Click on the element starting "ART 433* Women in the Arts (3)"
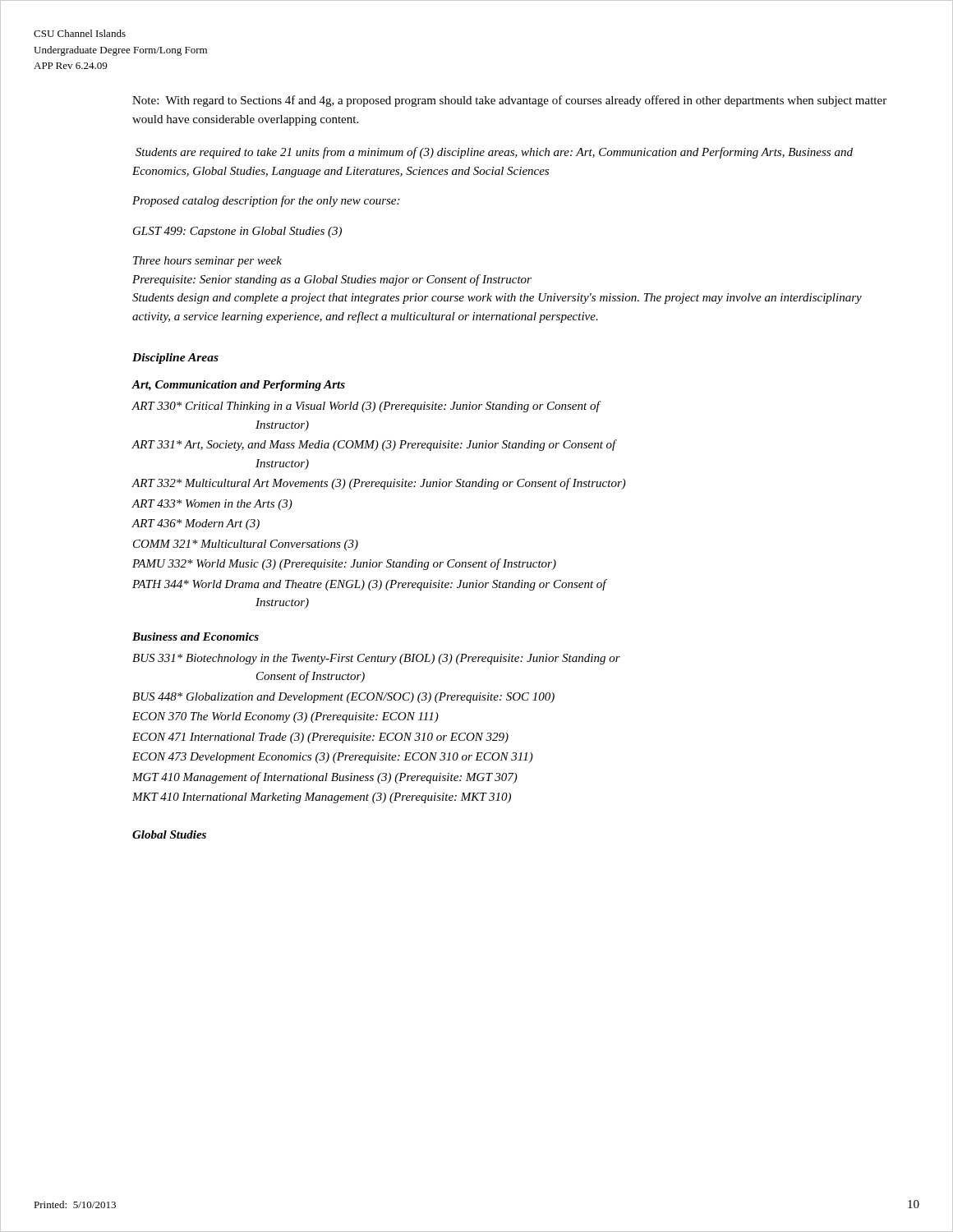The image size is (953, 1232). 212,503
